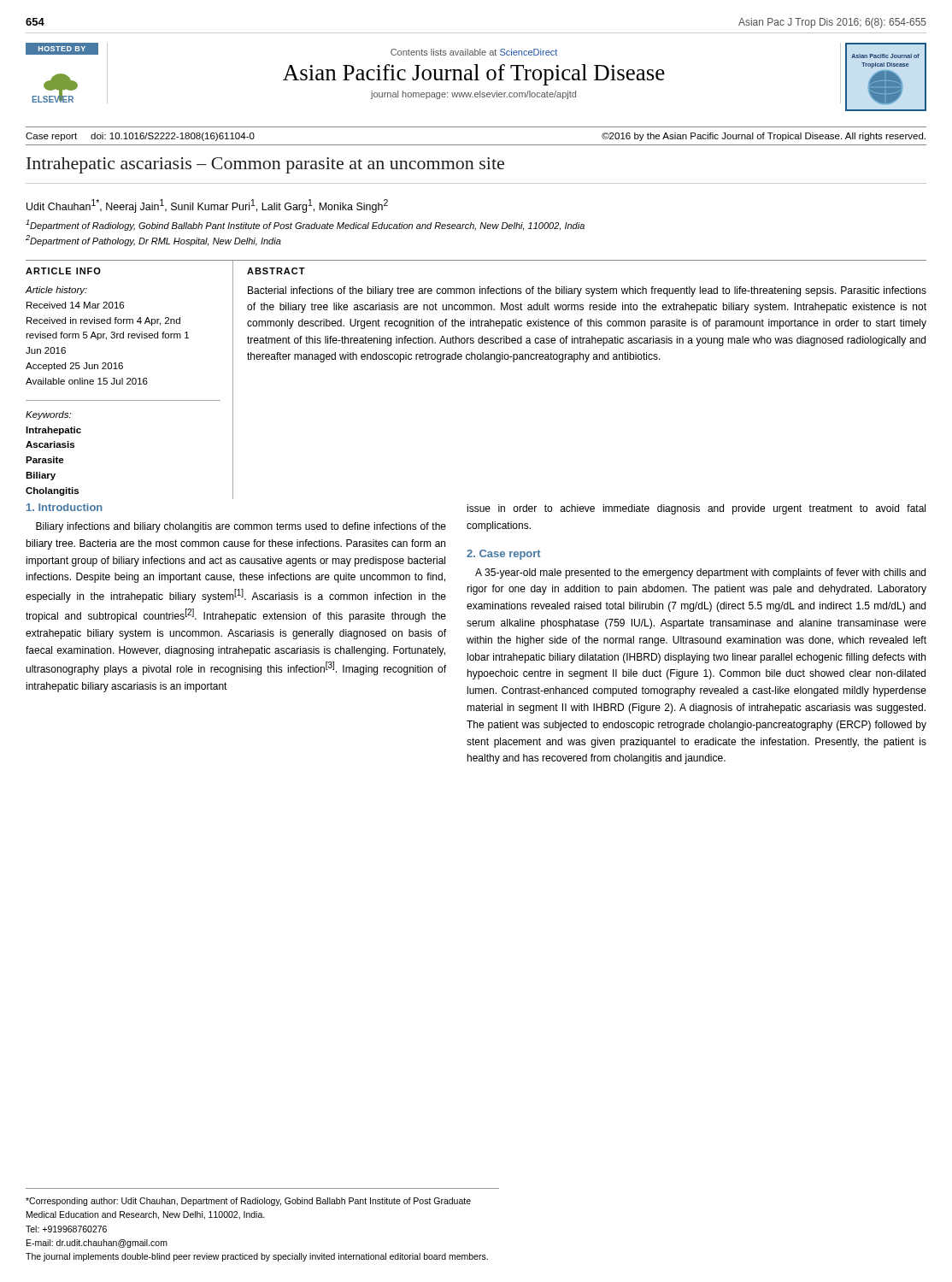Point to the text starting "1Department of Radiology, Gobind Ballabh Pant Institute of"
The height and width of the screenshot is (1282, 952).
click(305, 224)
